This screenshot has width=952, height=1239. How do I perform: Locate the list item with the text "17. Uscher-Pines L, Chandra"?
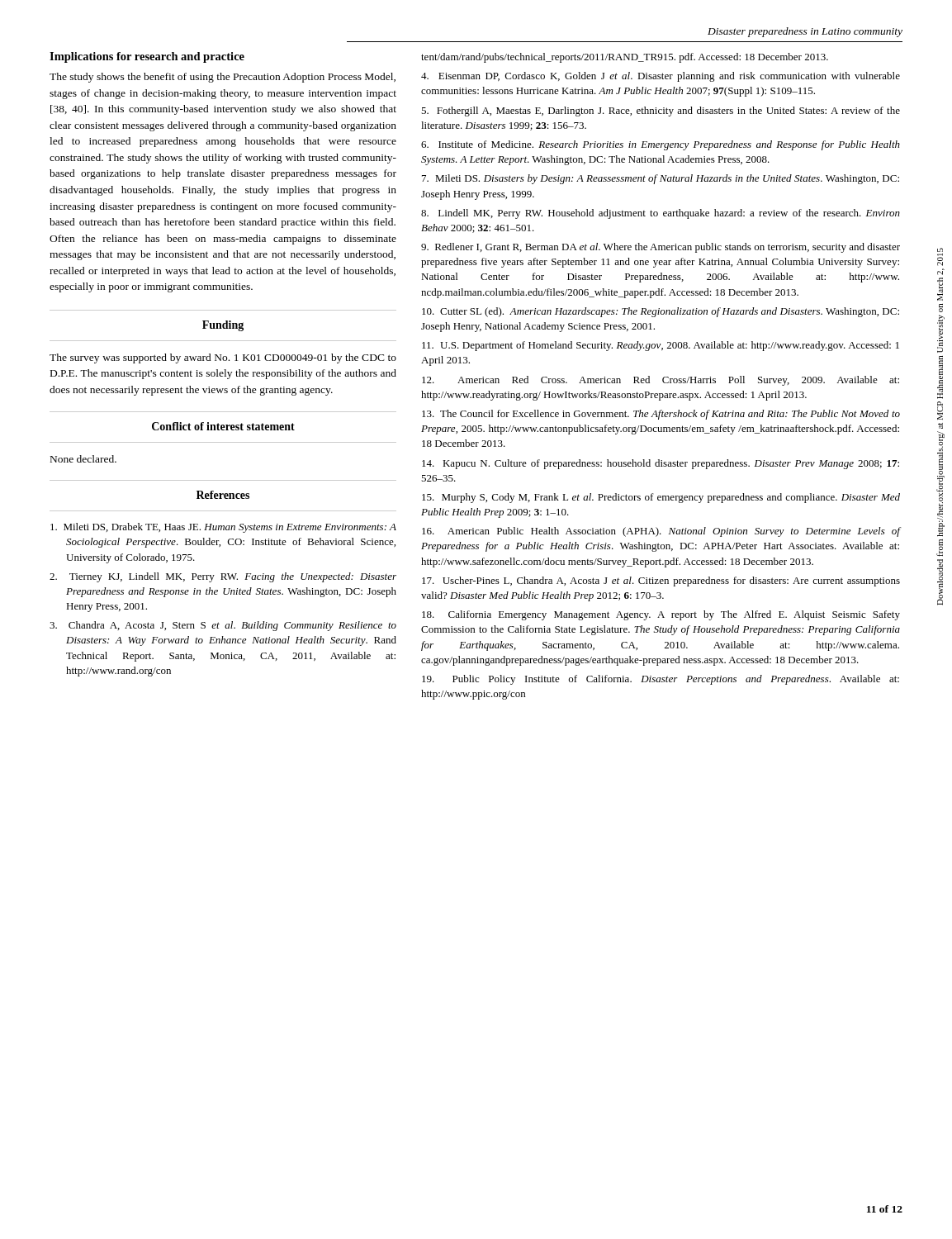pos(661,588)
